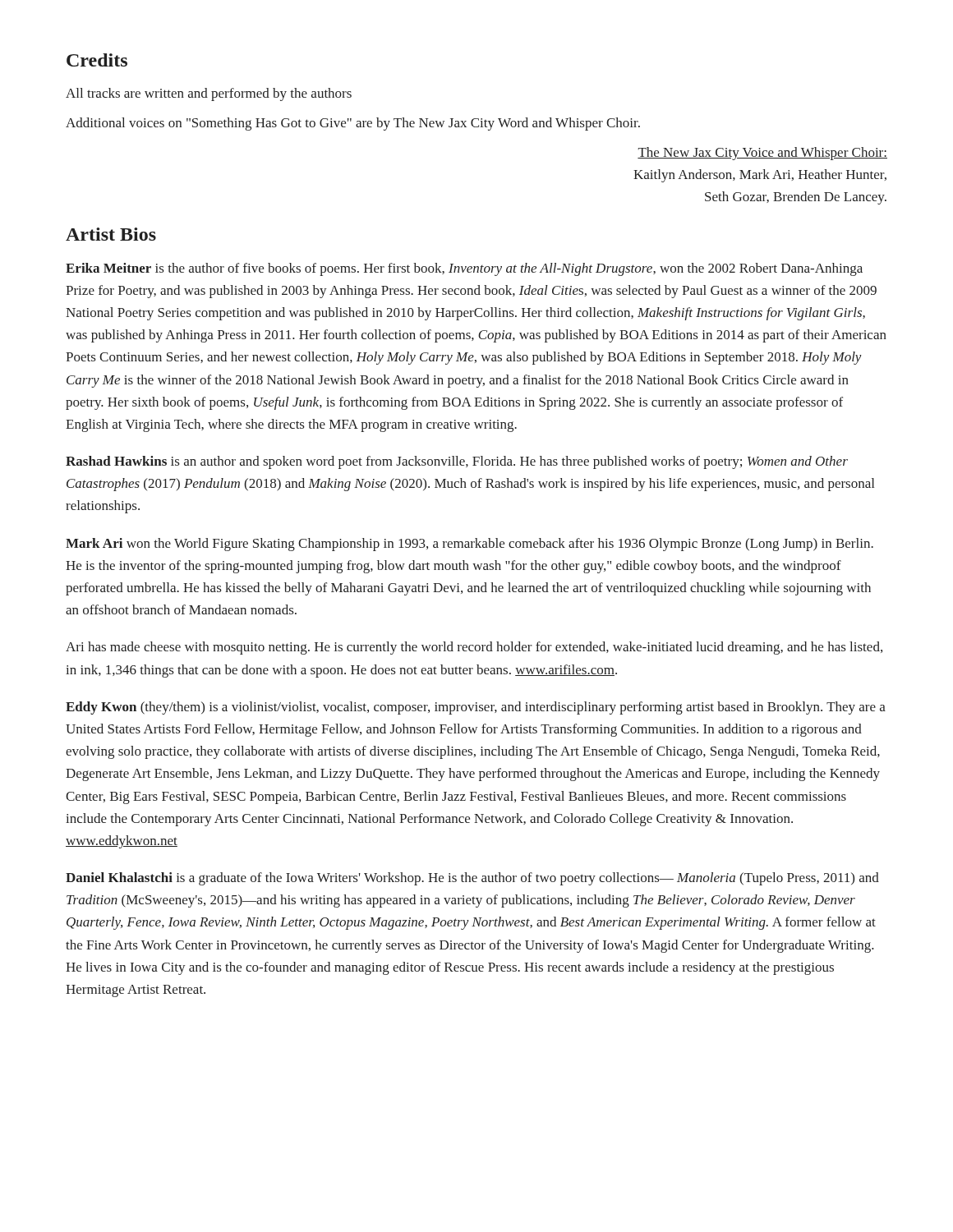Viewport: 953px width, 1232px height.
Task: Find the text block with the text "Rashad Hawkins is an author and spoken"
Action: [470, 484]
